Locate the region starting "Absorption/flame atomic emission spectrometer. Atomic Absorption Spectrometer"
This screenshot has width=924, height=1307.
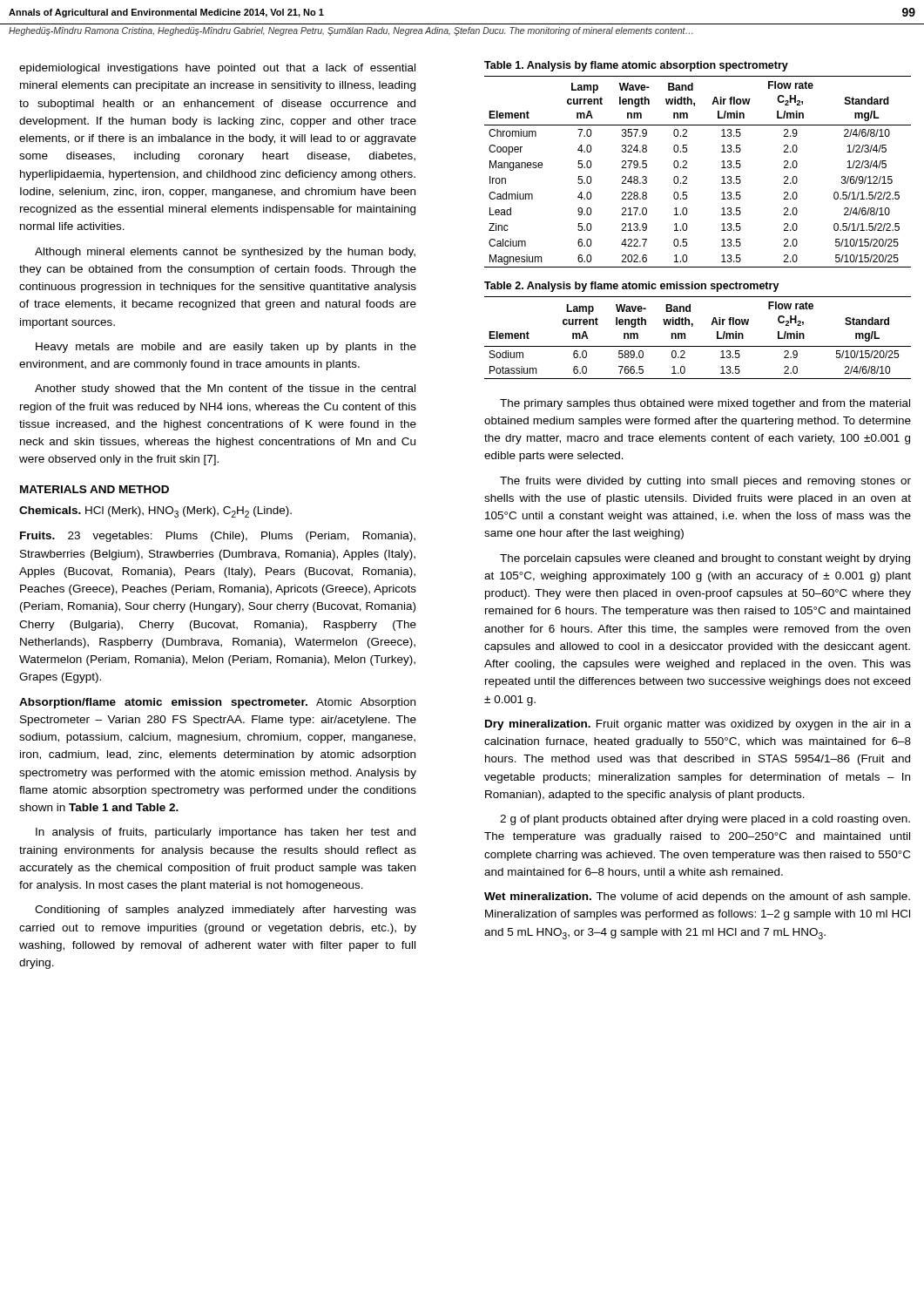tap(218, 755)
